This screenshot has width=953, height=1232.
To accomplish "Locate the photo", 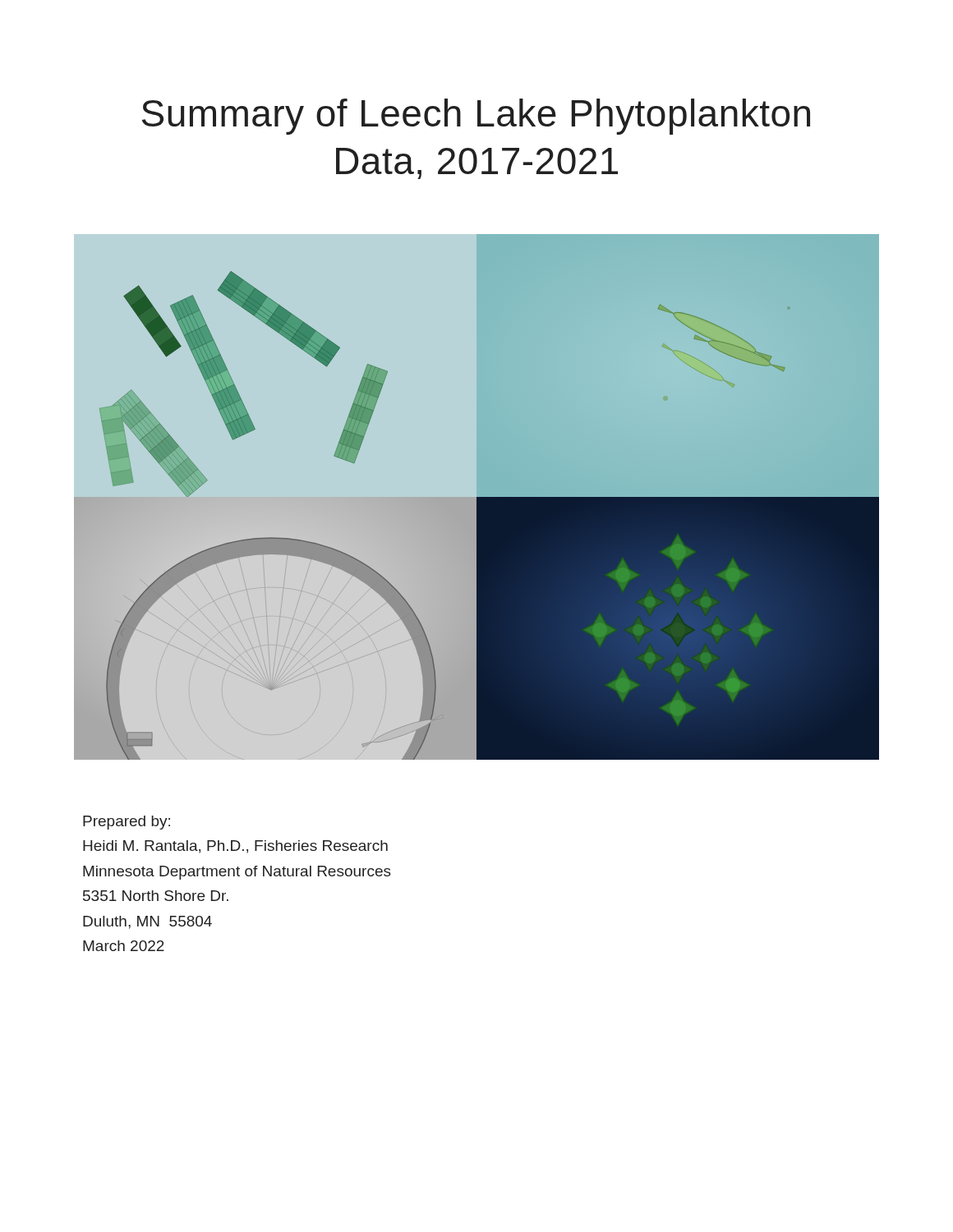I will click(x=476, y=497).
